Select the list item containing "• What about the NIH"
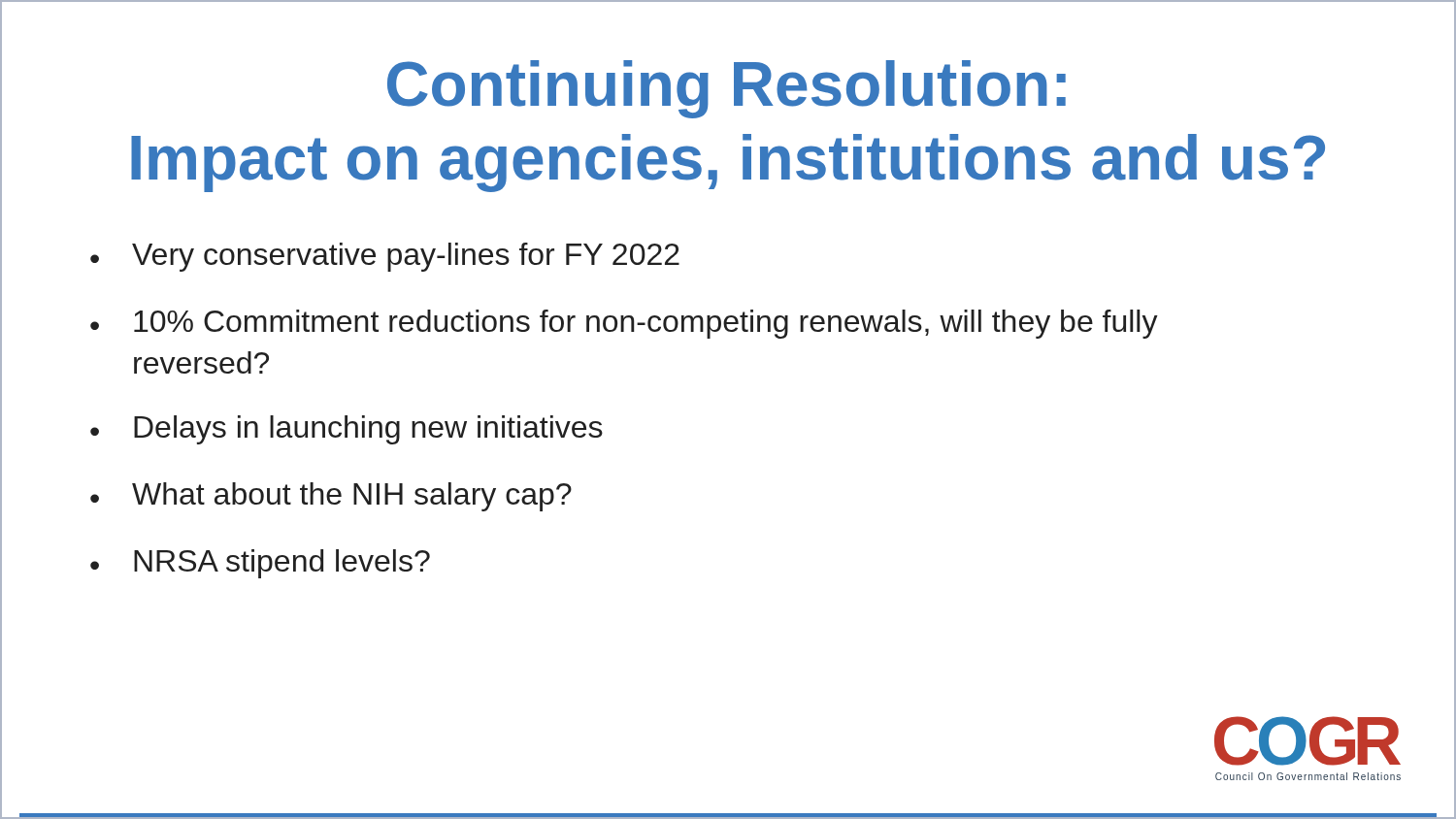Image resolution: width=1456 pixels, height=819 pixels. 313,495
